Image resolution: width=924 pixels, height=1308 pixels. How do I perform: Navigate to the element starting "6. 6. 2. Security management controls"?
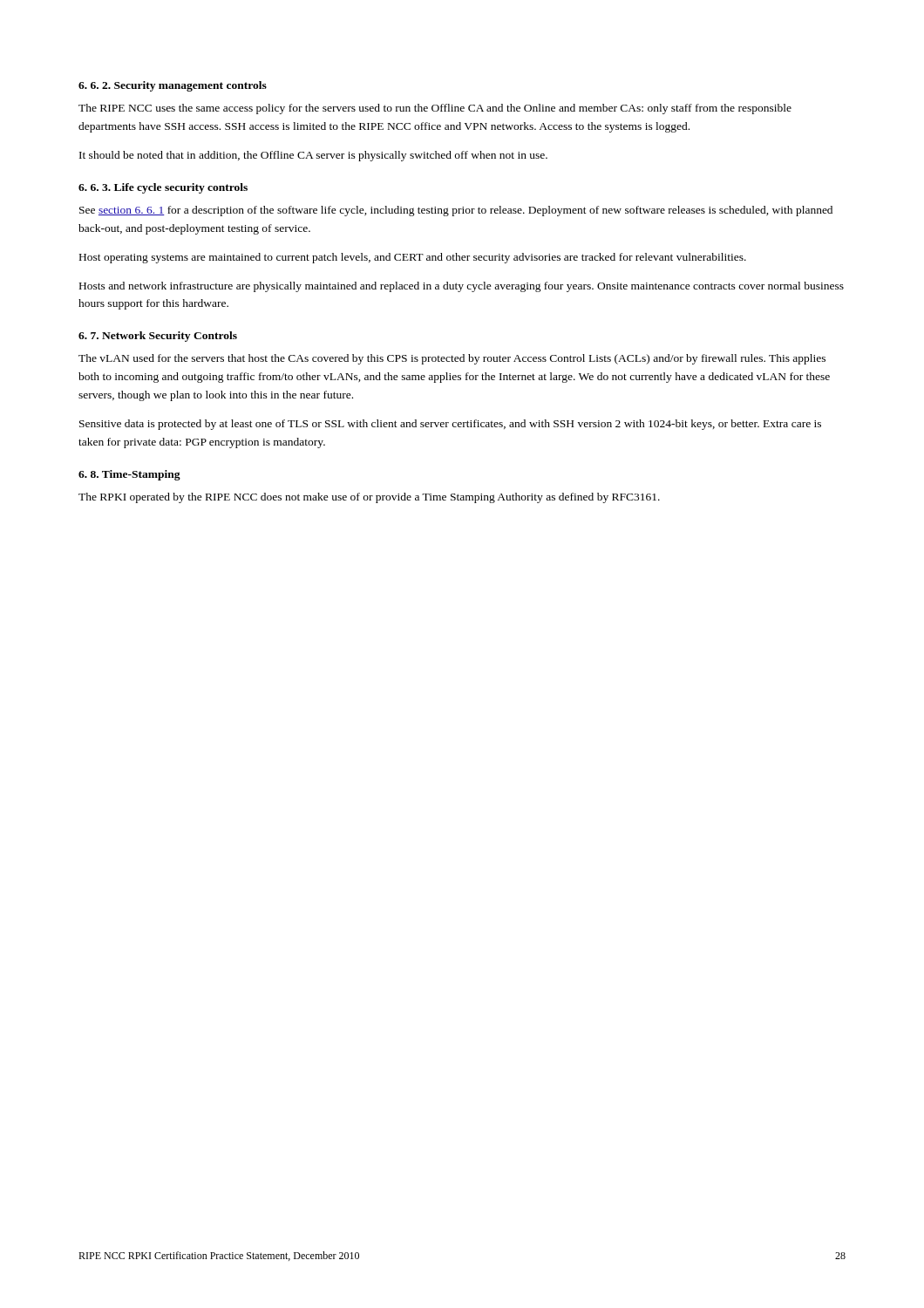(172, 85)
